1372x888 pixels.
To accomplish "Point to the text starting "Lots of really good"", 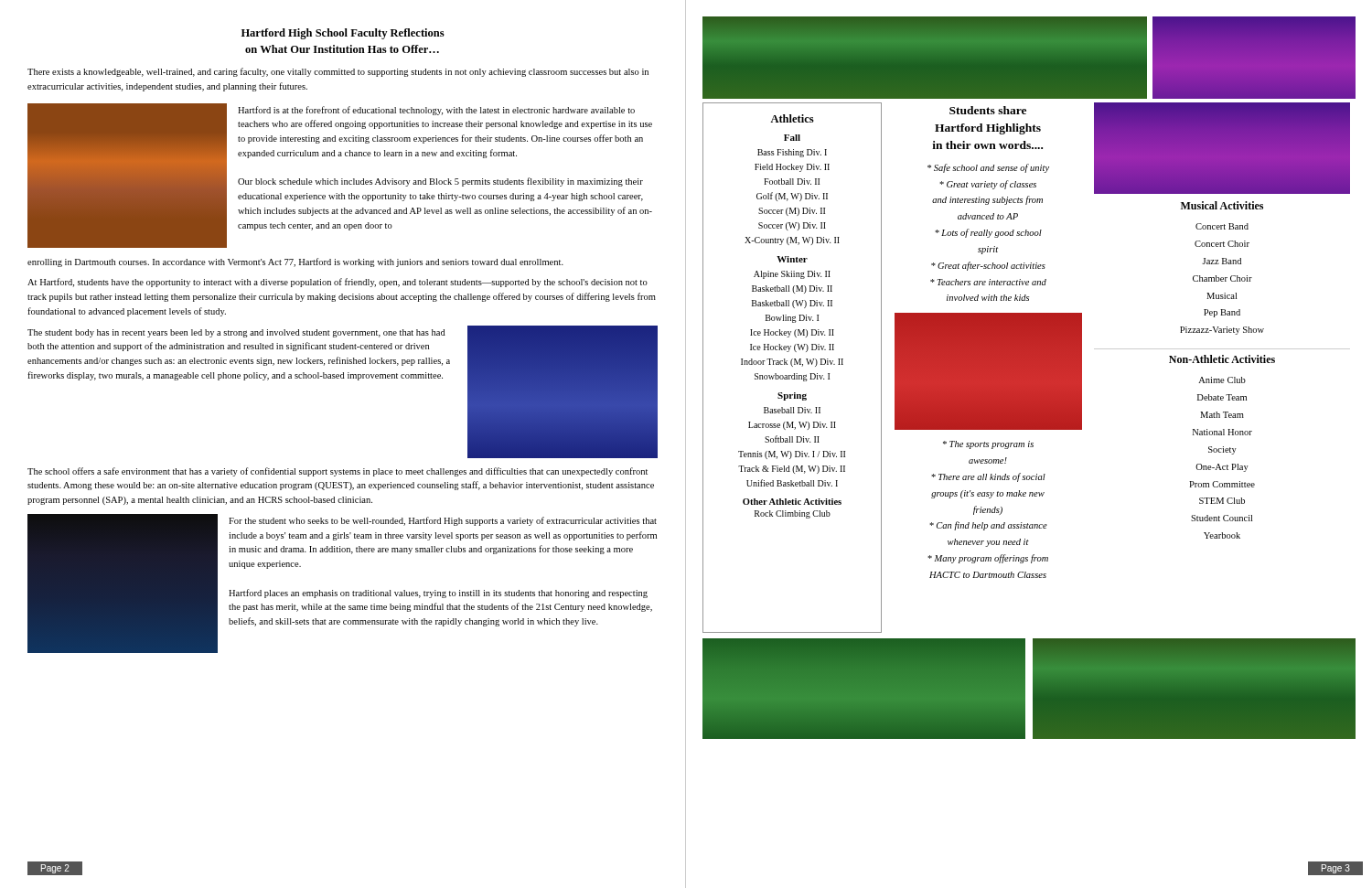I will pyautogui.click(x=988, y=241).
